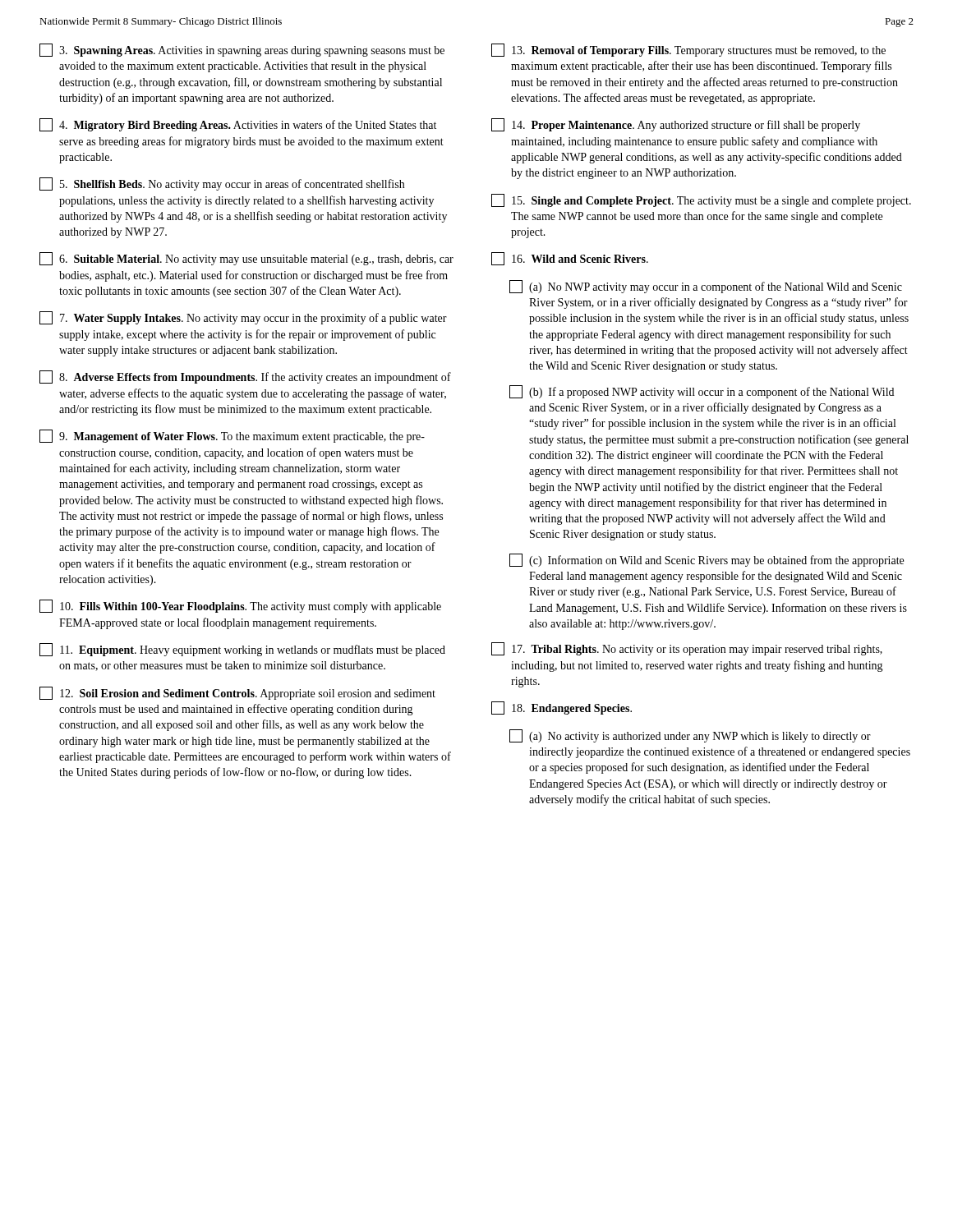The width and height of the screenshot is (953, 1232).
Task: Find the element starting "6. Suitable Material."
Action: pyautogui.click(x=249, y=275)
